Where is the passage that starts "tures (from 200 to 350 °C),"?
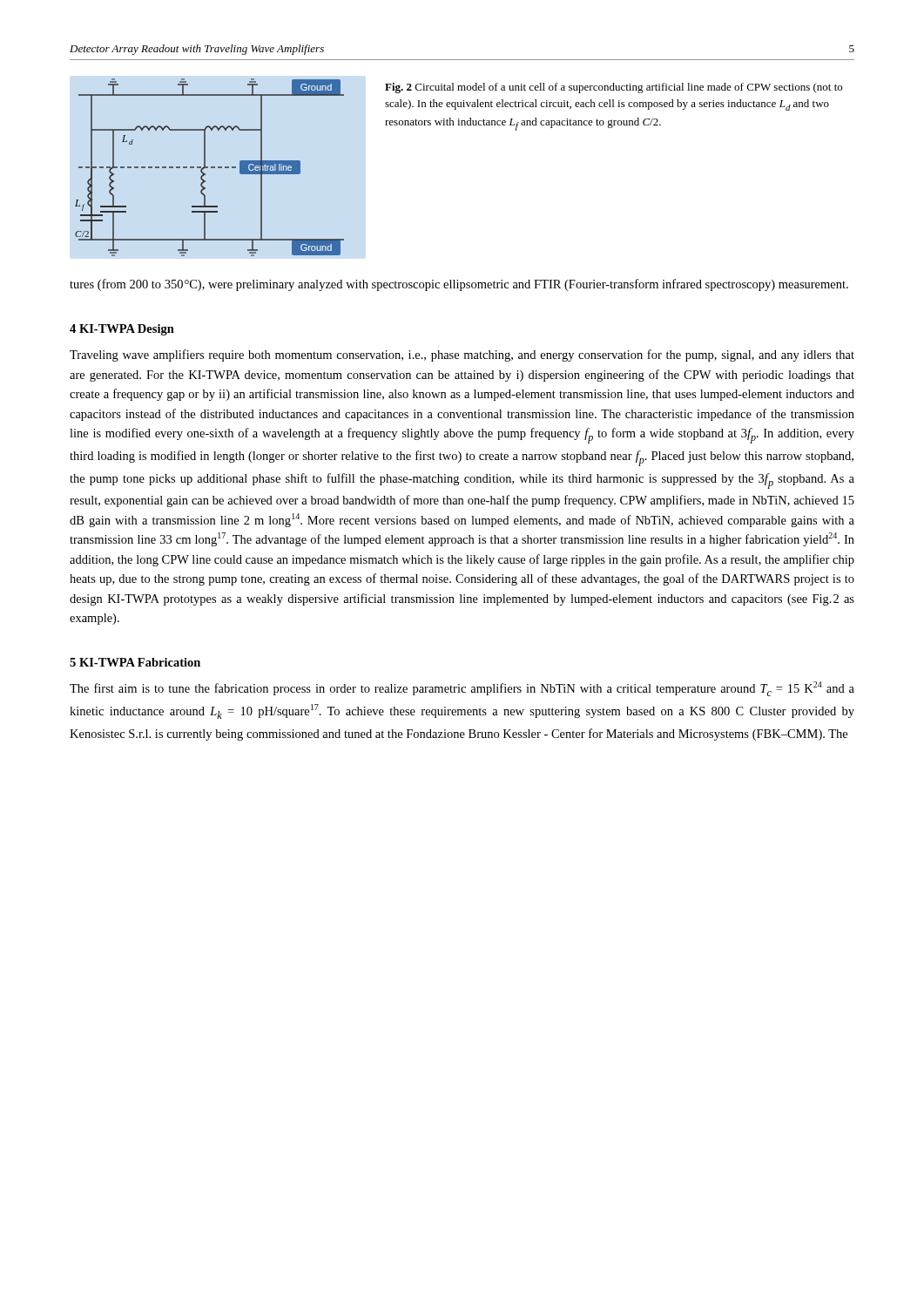Image resolution: width=924 pixels, height=1307 pixels. [459, 284]
